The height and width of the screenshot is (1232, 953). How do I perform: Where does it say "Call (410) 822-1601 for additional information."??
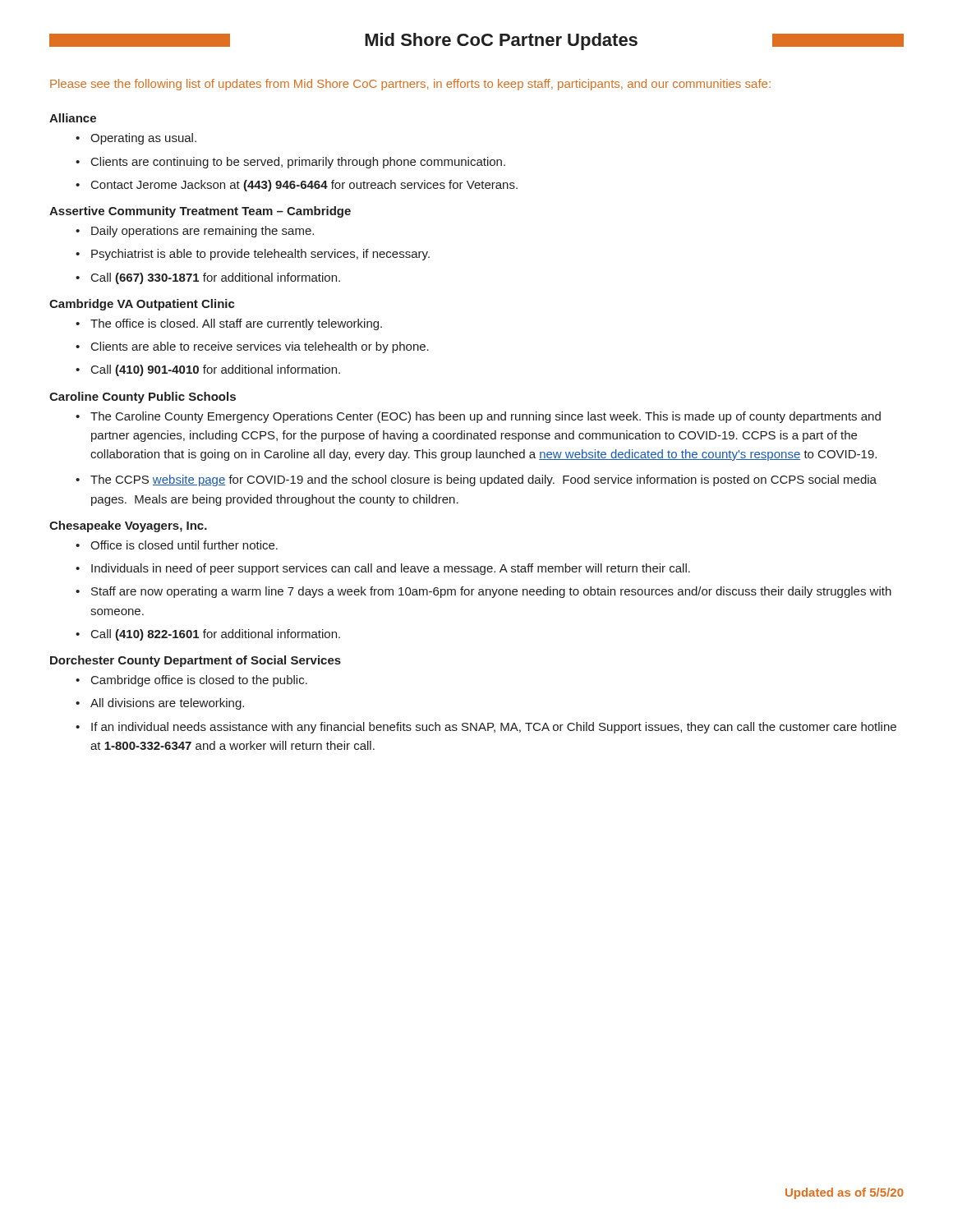pos(216,633)
